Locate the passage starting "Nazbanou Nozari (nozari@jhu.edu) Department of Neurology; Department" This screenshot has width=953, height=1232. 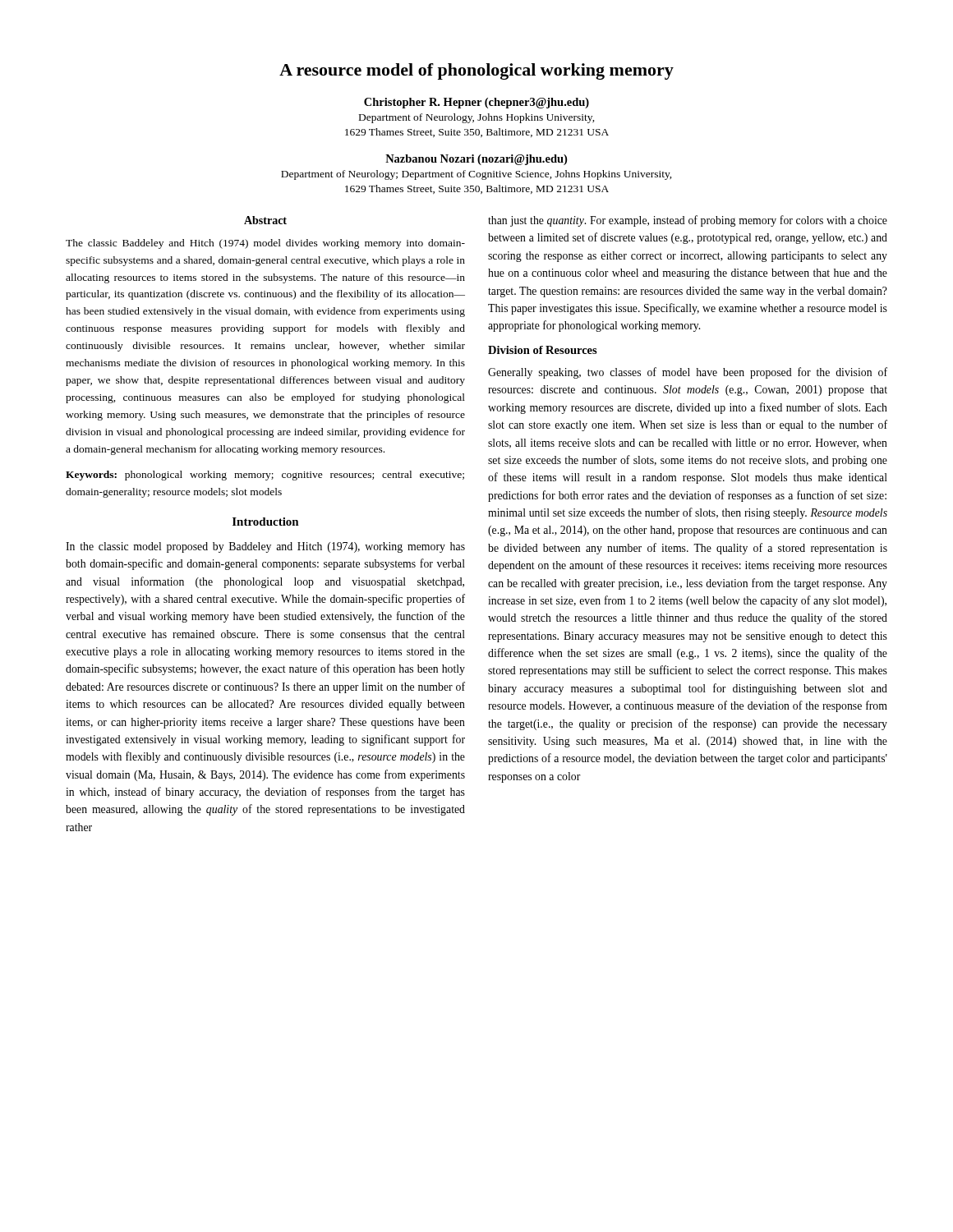[476, 174]
